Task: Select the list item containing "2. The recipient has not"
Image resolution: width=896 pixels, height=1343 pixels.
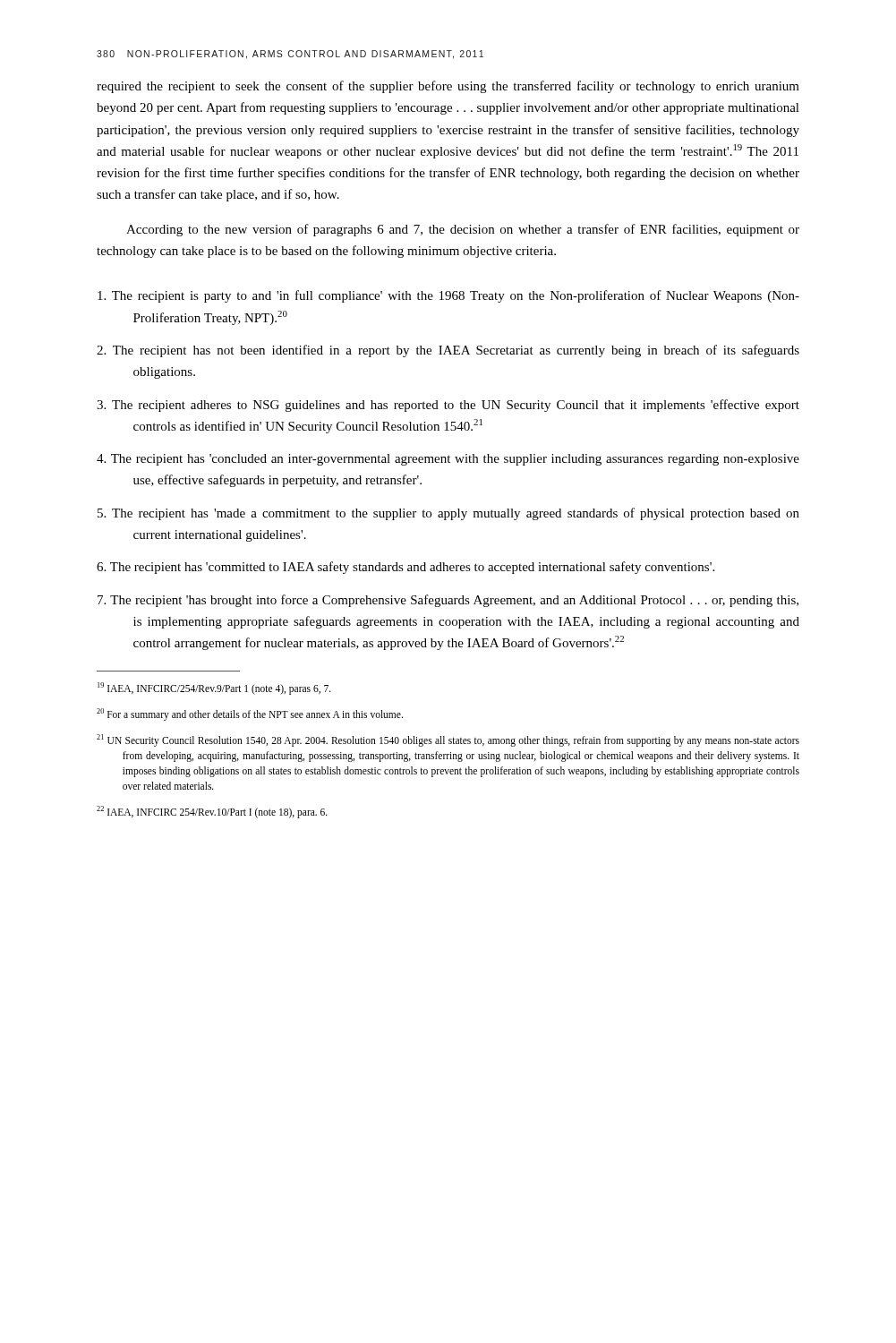Action: [x=448, y=361]
